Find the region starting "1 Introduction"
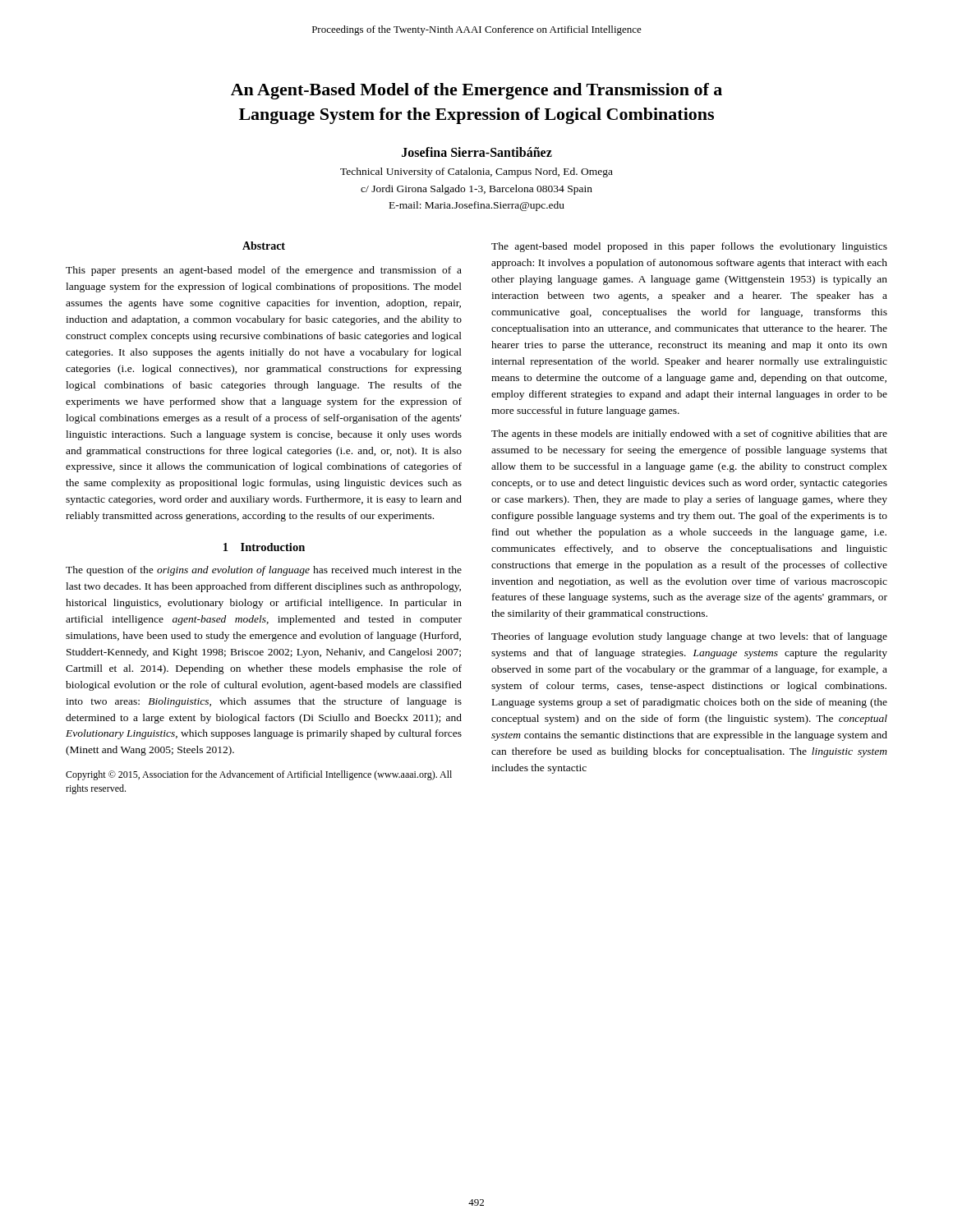 point(264,547)
